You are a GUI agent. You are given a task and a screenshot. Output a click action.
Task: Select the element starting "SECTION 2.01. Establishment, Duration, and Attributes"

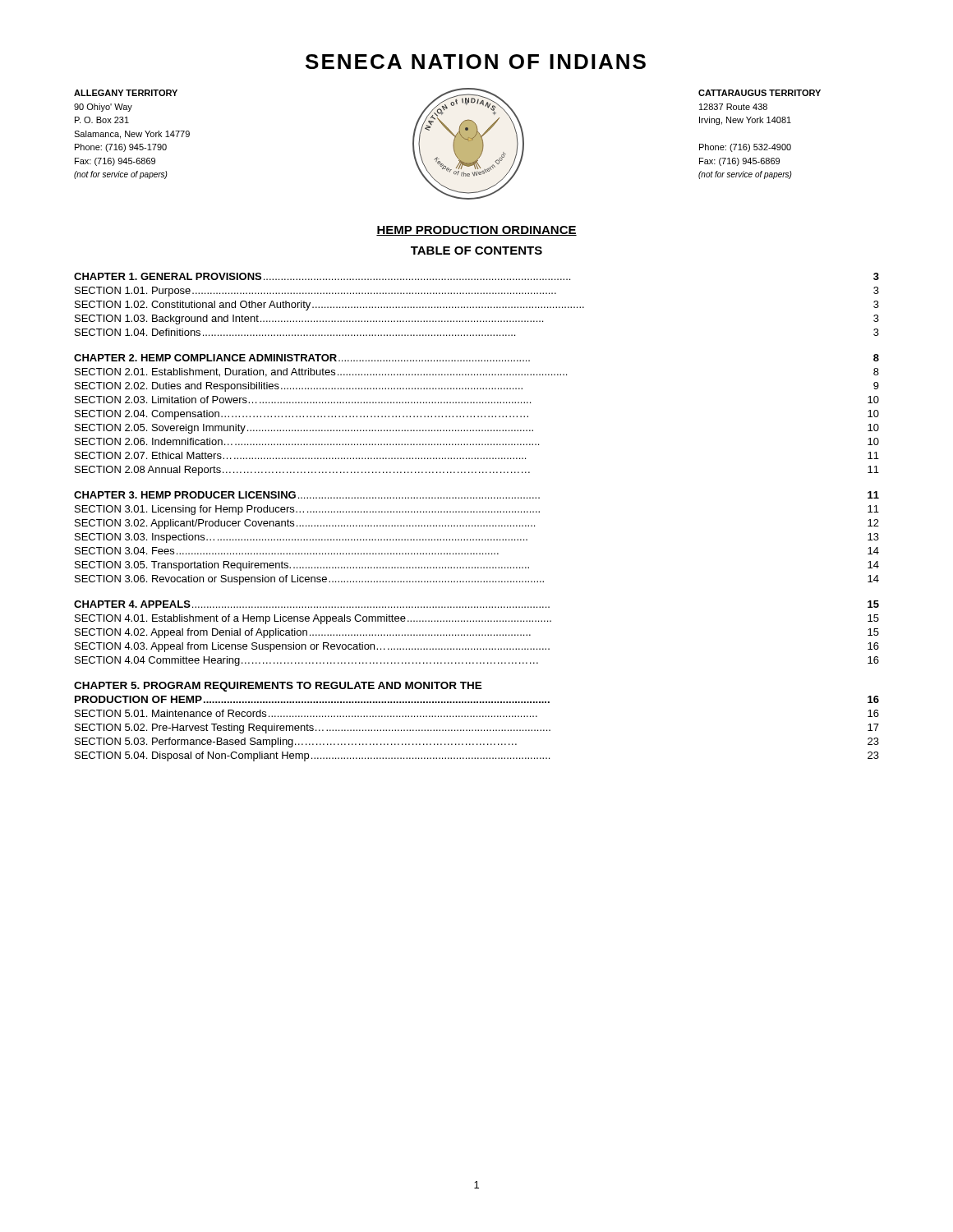[476, 372]
